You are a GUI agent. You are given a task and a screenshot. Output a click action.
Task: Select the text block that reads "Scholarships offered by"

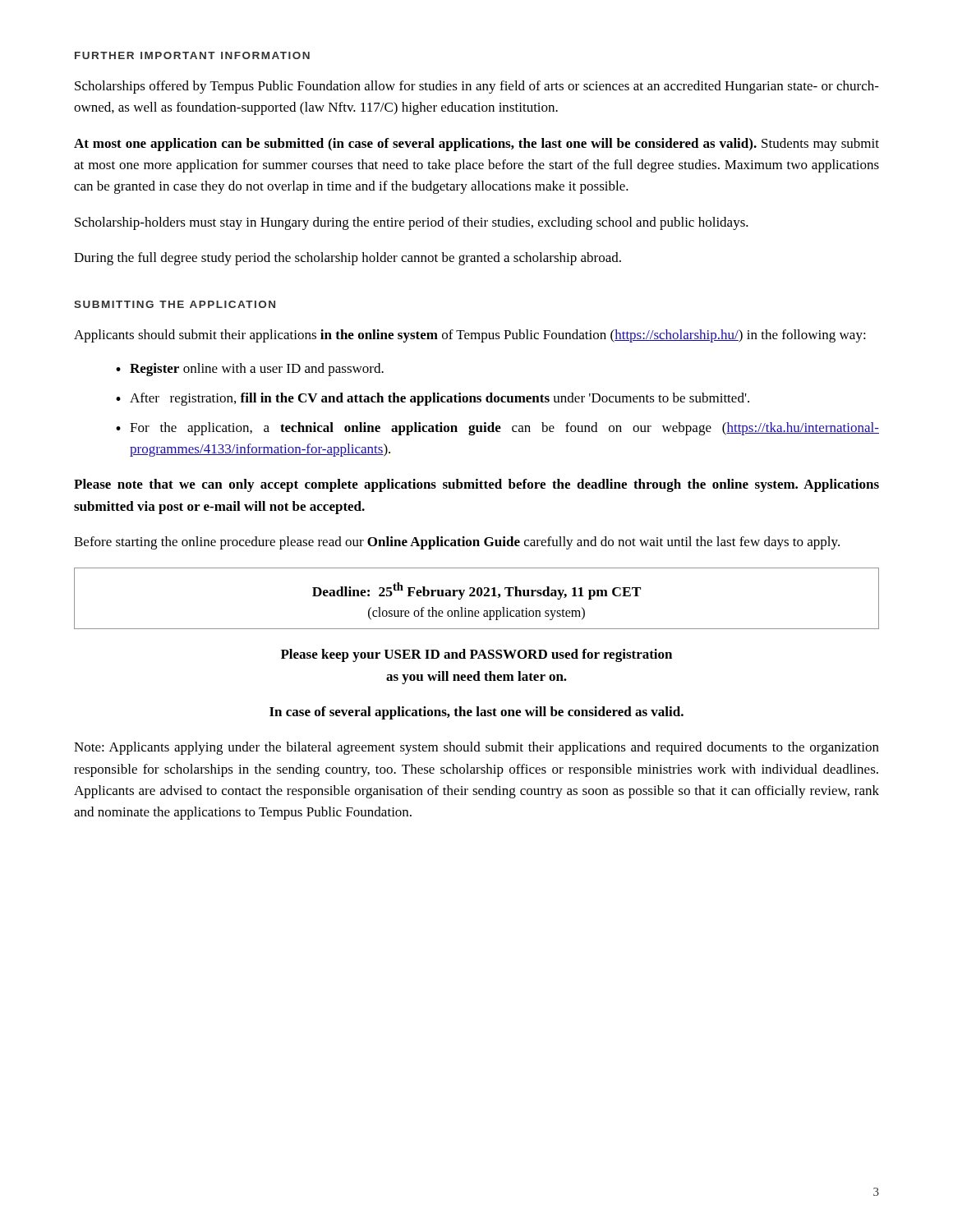[x=476, y=97]
